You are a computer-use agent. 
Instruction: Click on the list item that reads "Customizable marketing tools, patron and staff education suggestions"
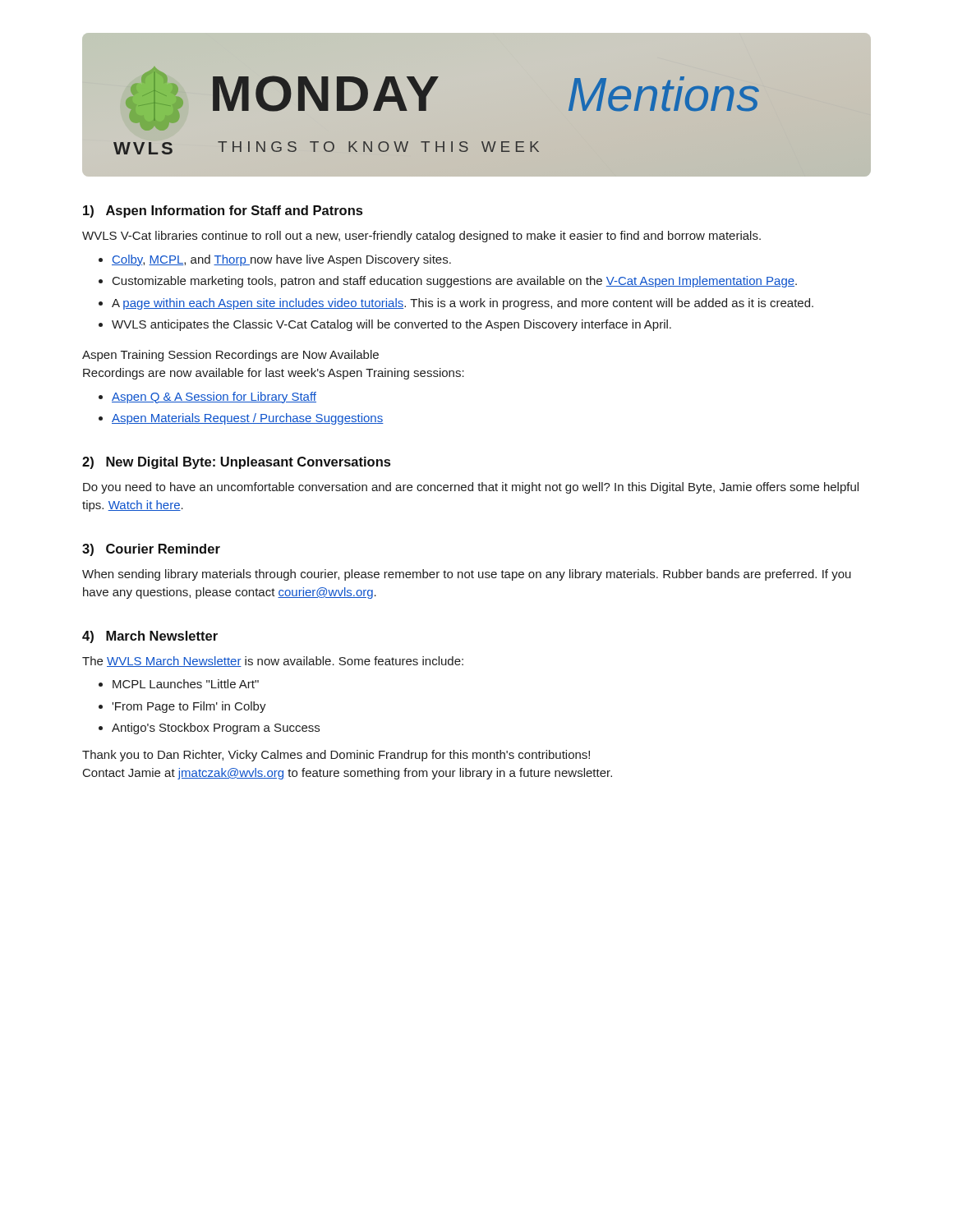(455, 280)
